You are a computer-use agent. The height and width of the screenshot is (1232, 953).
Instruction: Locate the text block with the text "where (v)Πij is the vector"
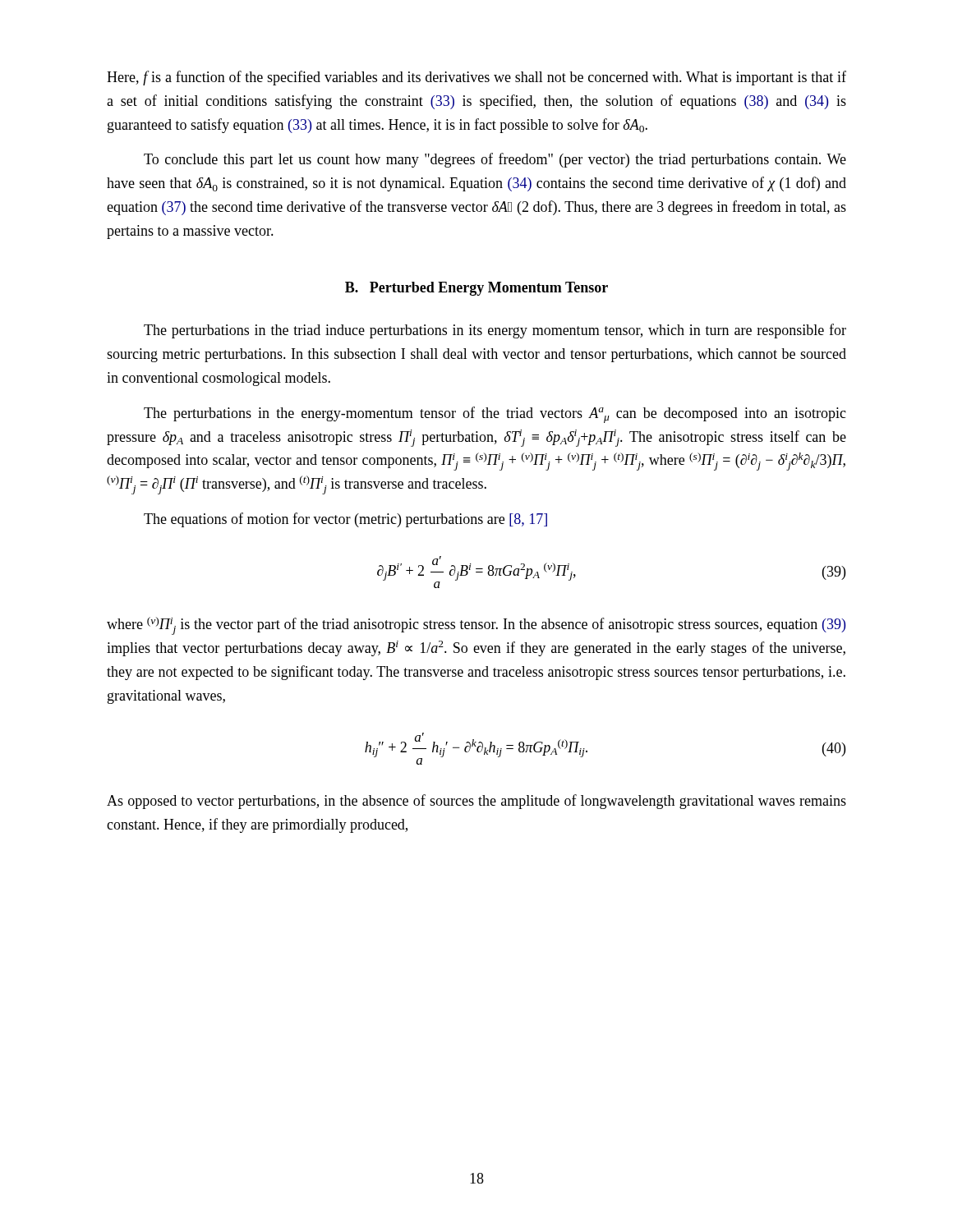pyautogui.click(x=476, y=660)
